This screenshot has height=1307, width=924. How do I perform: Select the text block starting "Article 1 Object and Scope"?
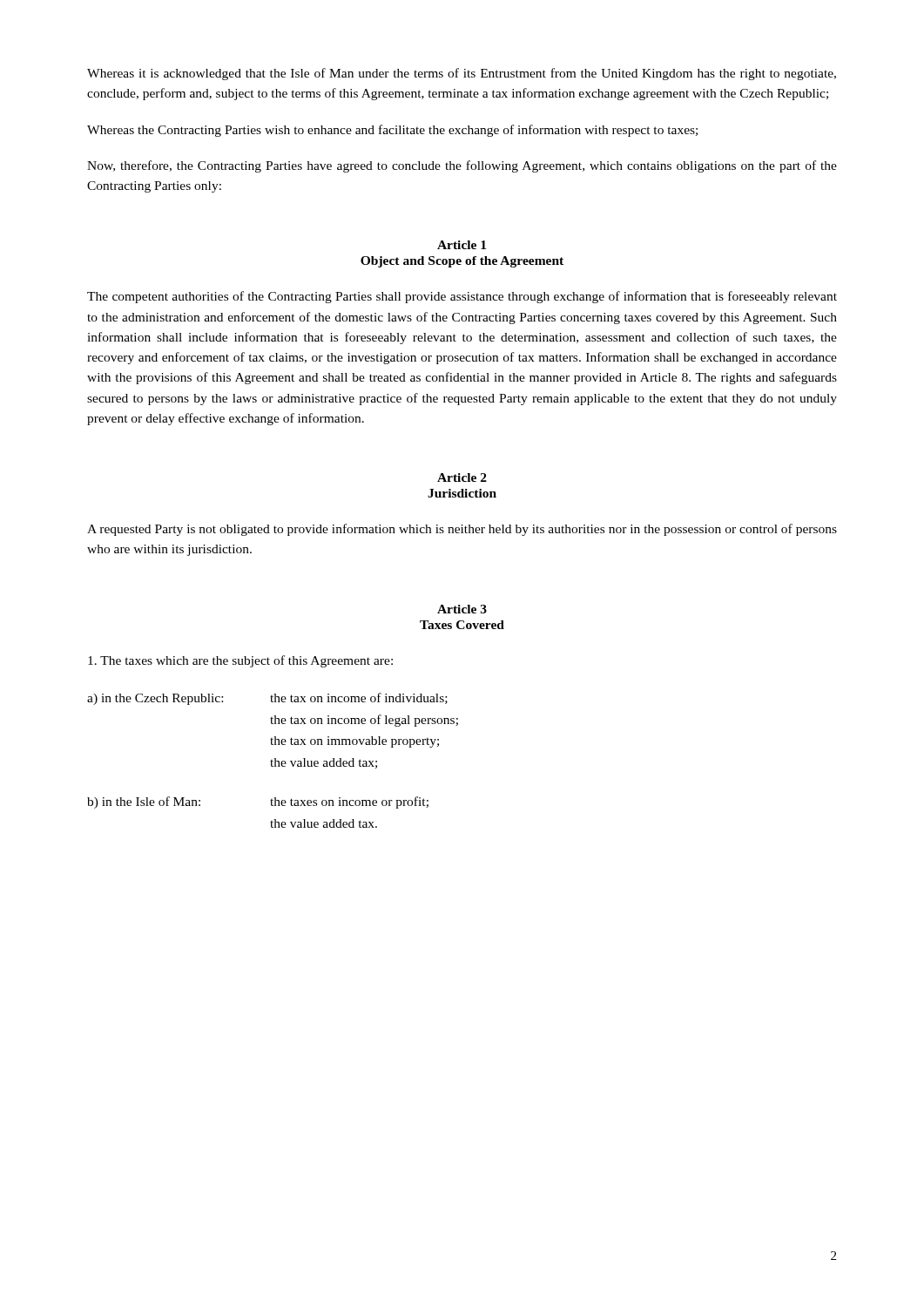click(x=462, y=252)
